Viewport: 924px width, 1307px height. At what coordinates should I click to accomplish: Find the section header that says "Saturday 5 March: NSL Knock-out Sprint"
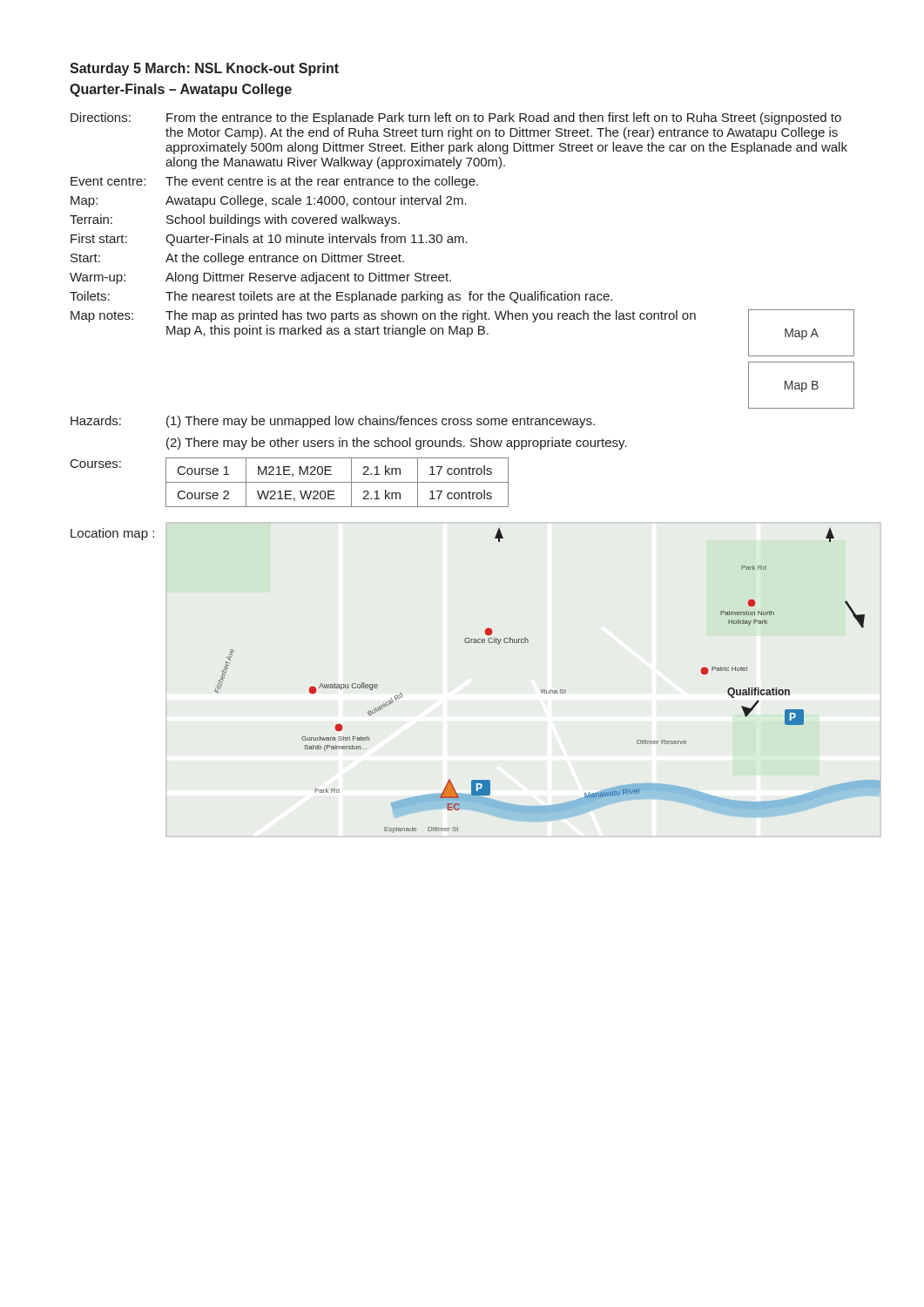pos(204,68)
